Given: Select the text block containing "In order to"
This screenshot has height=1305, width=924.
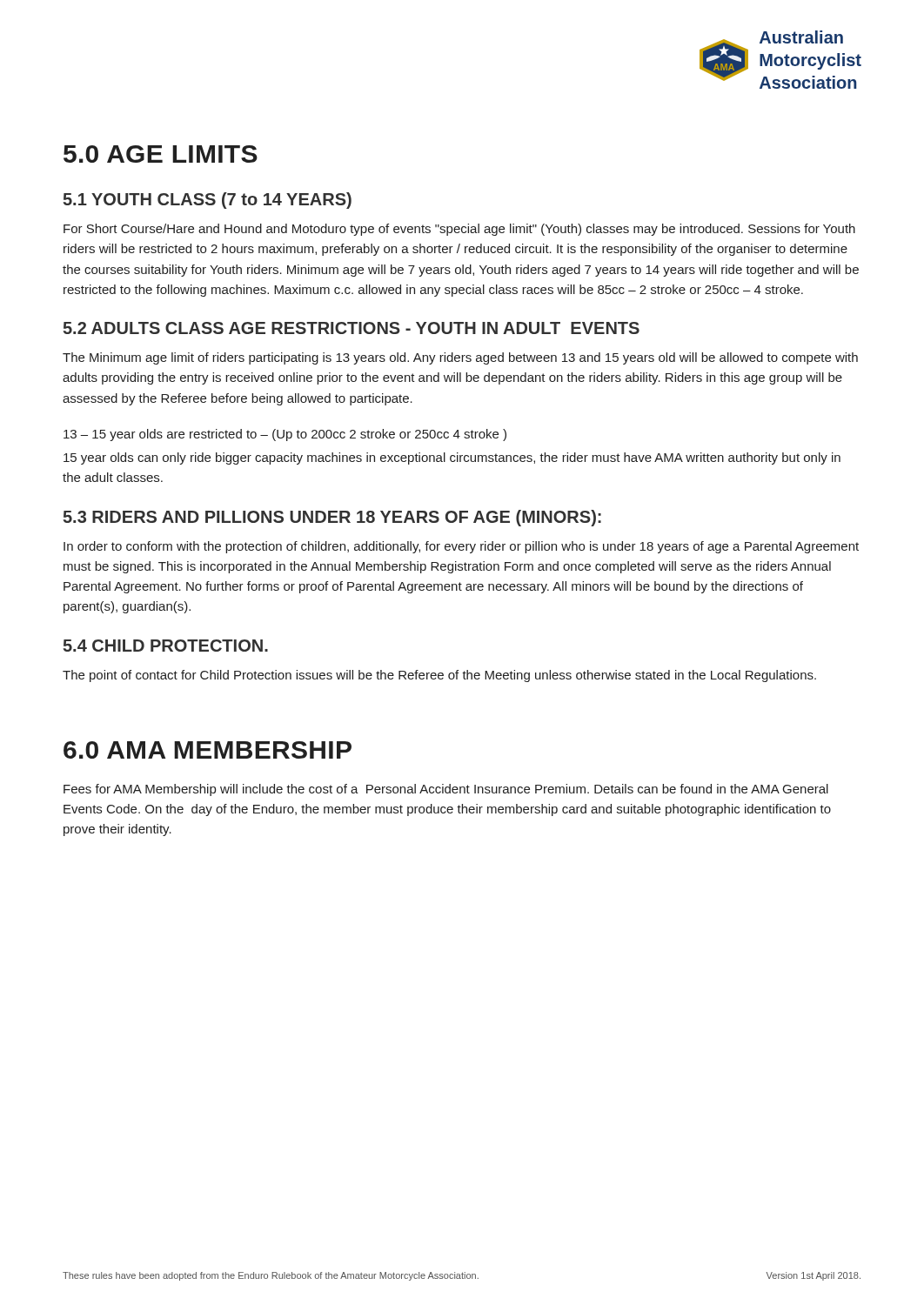Looking at the screenshot, I should [x=462, y=576].
